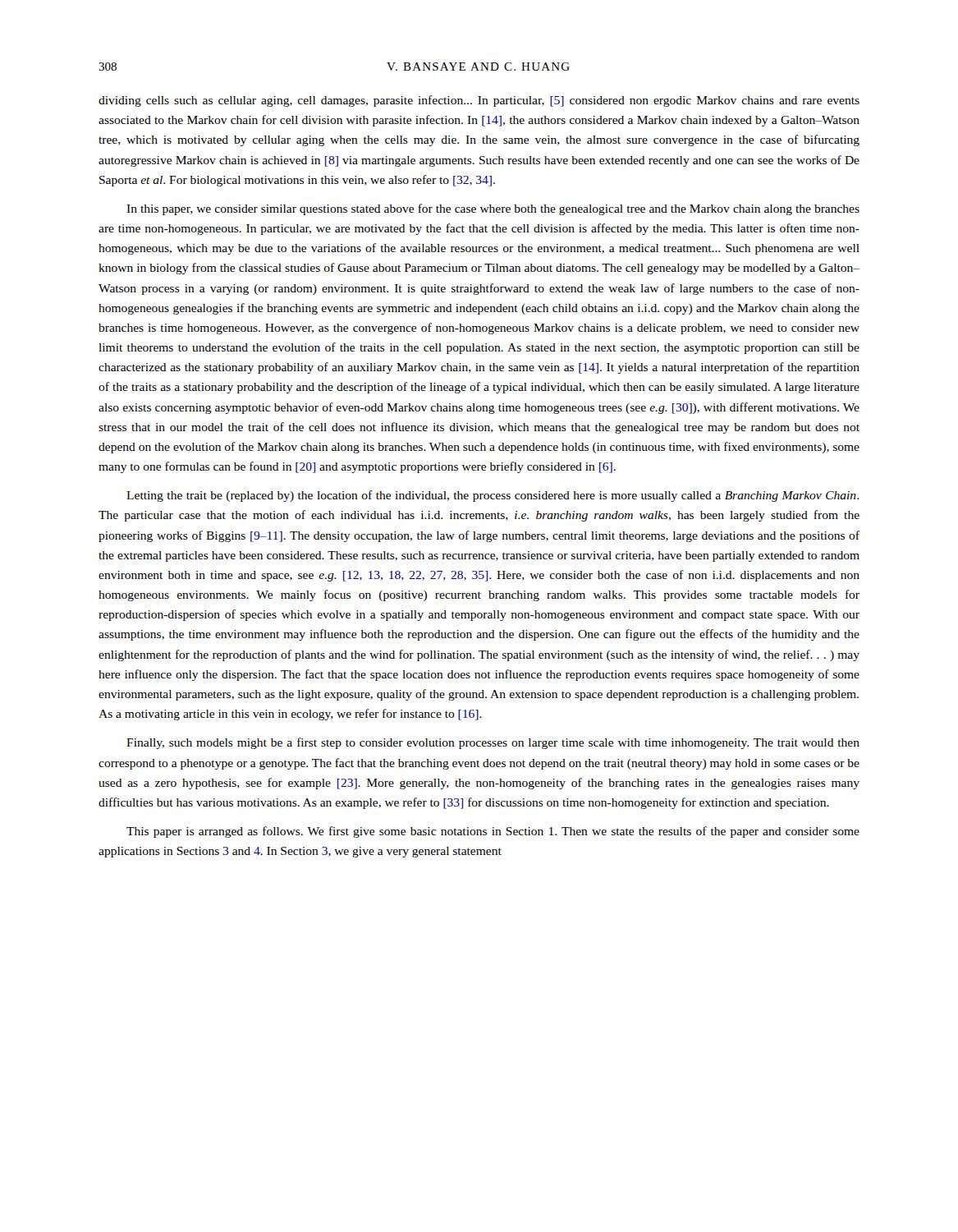Select the block starting "Letting the trait be (replaced by) the"
Screen dimensions: 1232x958
pyautogui.click(x=479, y=605)
